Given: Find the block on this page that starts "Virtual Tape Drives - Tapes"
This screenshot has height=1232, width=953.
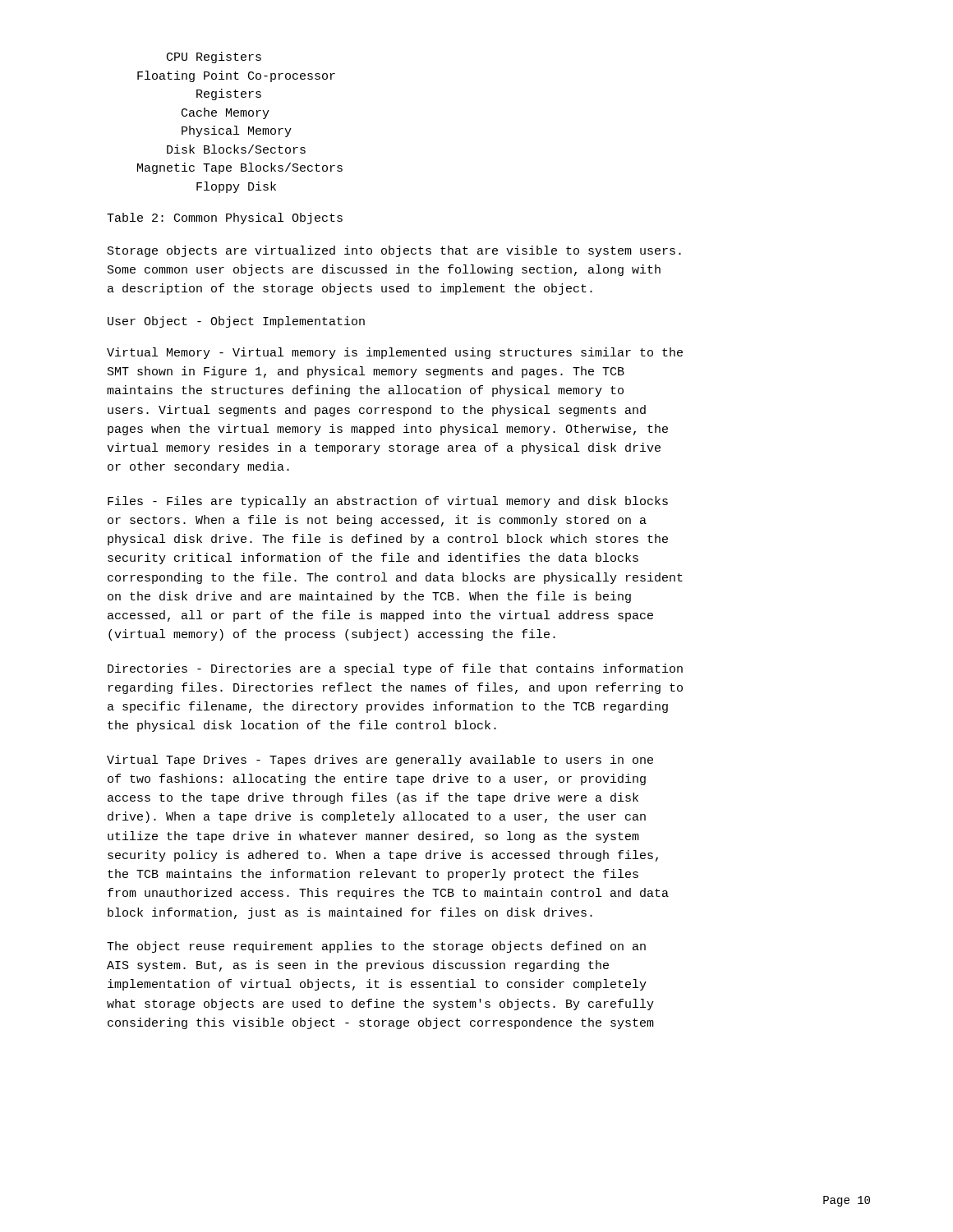Looking at the screenshot, I should 489,837.
